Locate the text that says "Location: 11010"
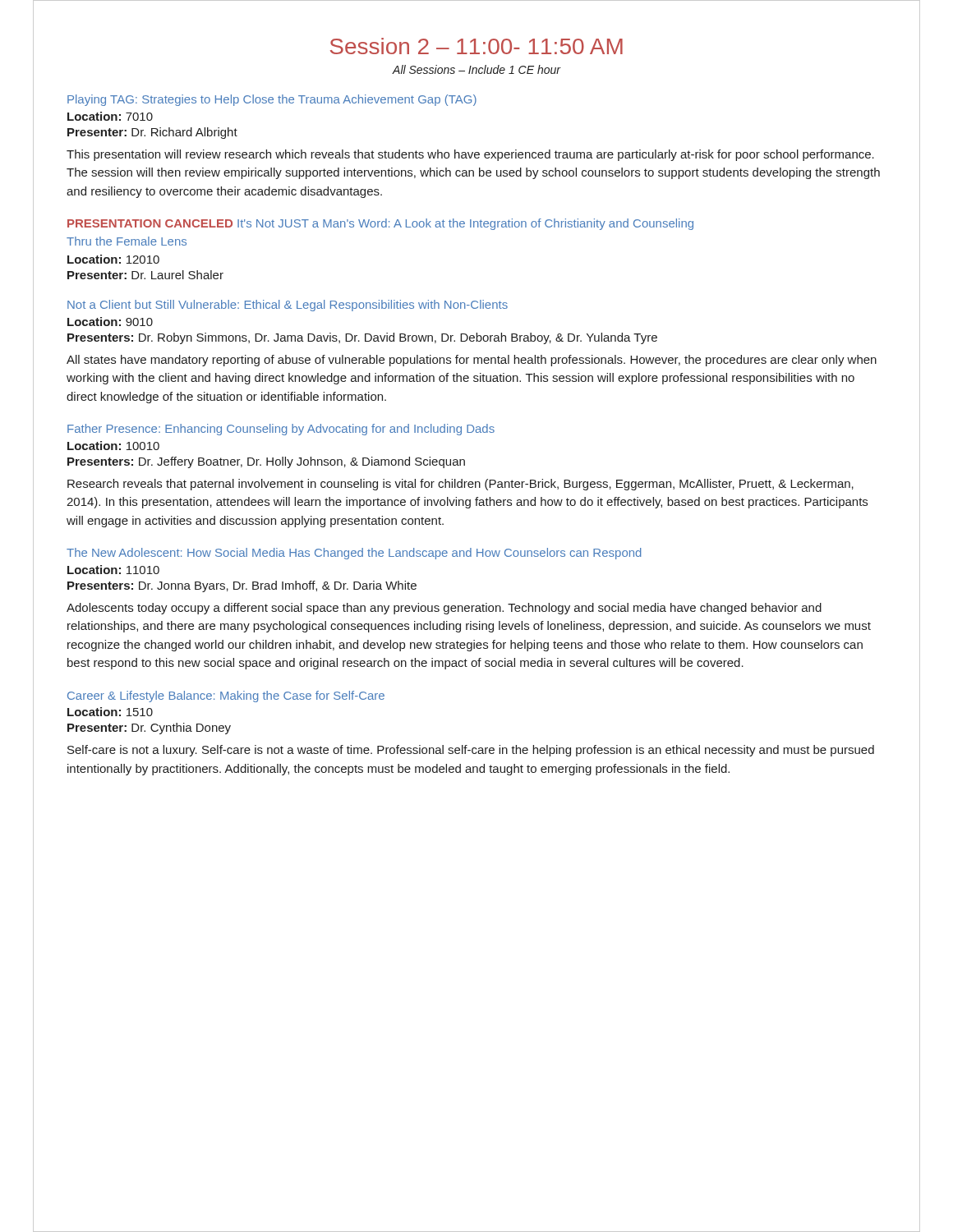The width and height of the screenshot is (953, 1232). tap(113, 569)
